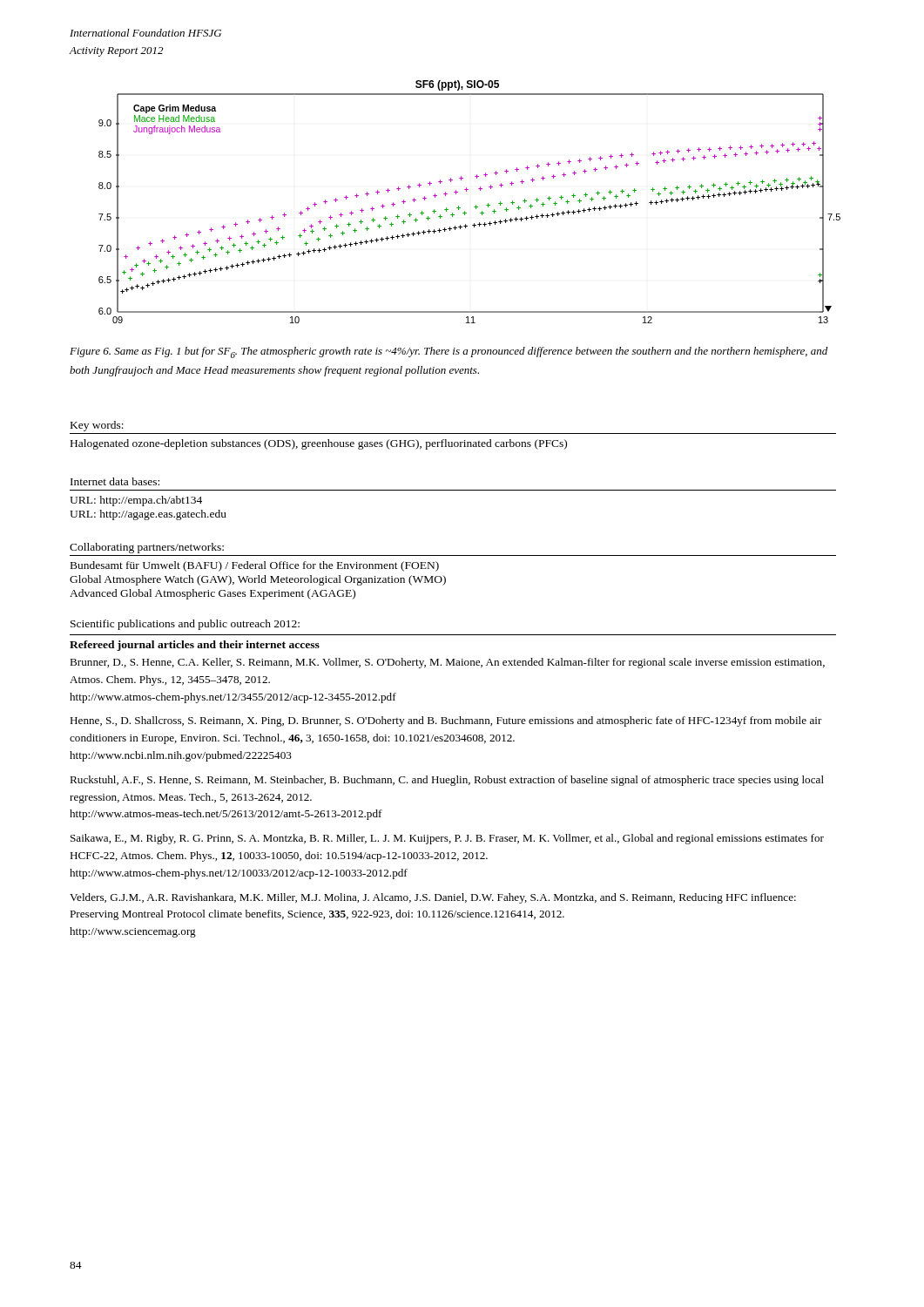Select the text with the text "Scientific publications and public outreach 2012:"
This screenshot has width=924, height=1307.
[185, 623]
